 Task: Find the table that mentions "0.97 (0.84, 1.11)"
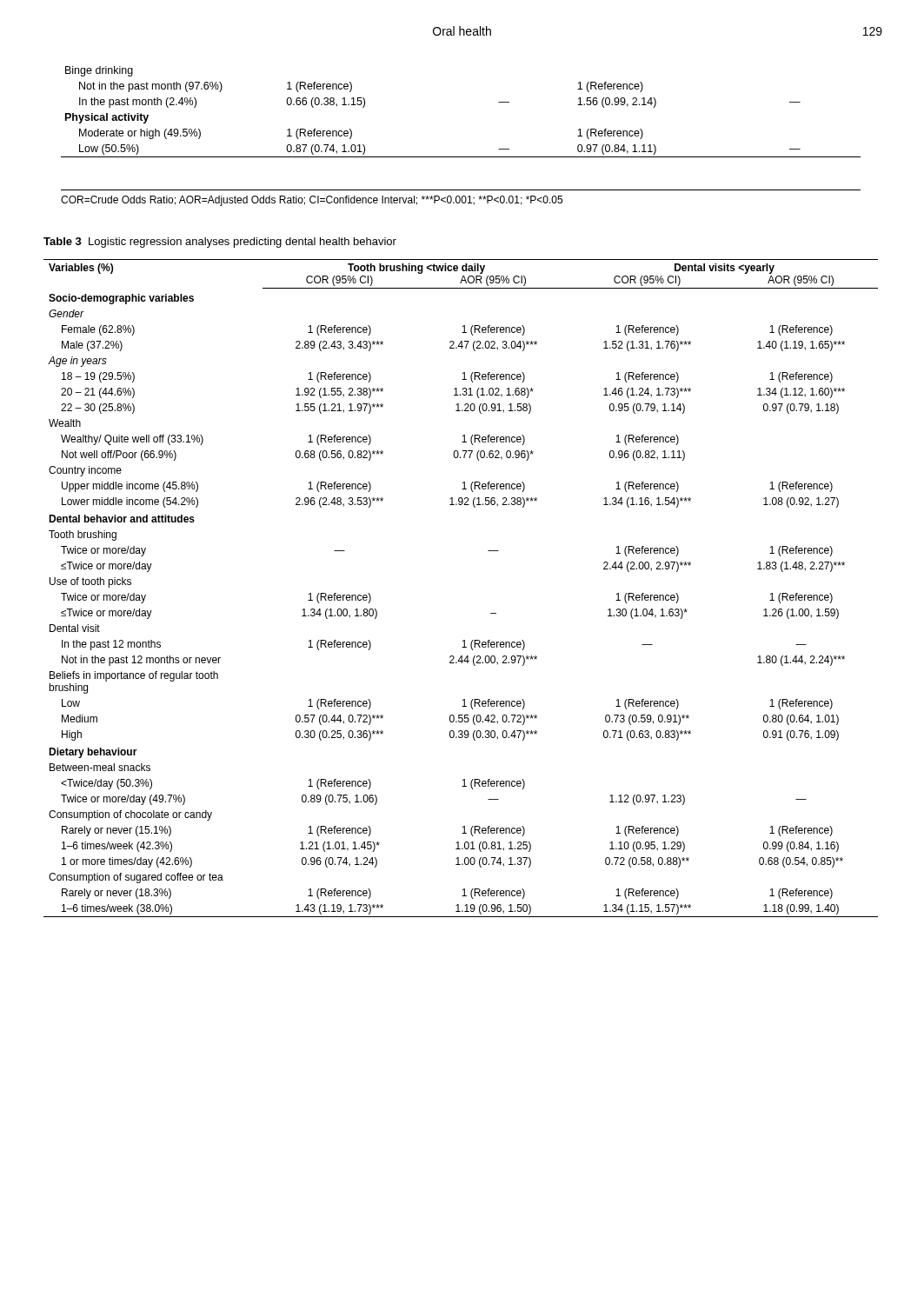pyautogui.click(x=461, y=110)
